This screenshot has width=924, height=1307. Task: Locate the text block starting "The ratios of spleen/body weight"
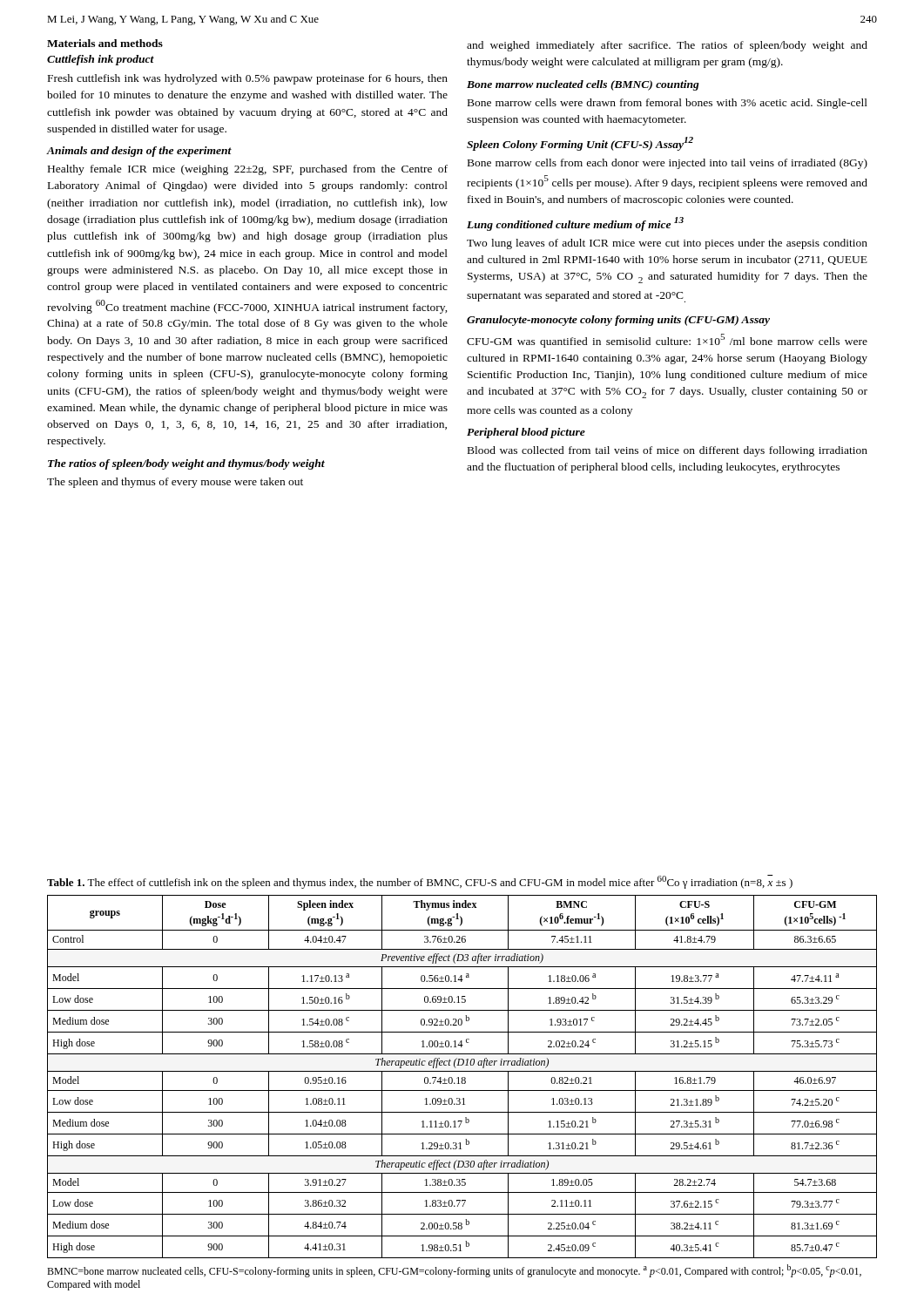pyautogui.click(x=186, y=463)
